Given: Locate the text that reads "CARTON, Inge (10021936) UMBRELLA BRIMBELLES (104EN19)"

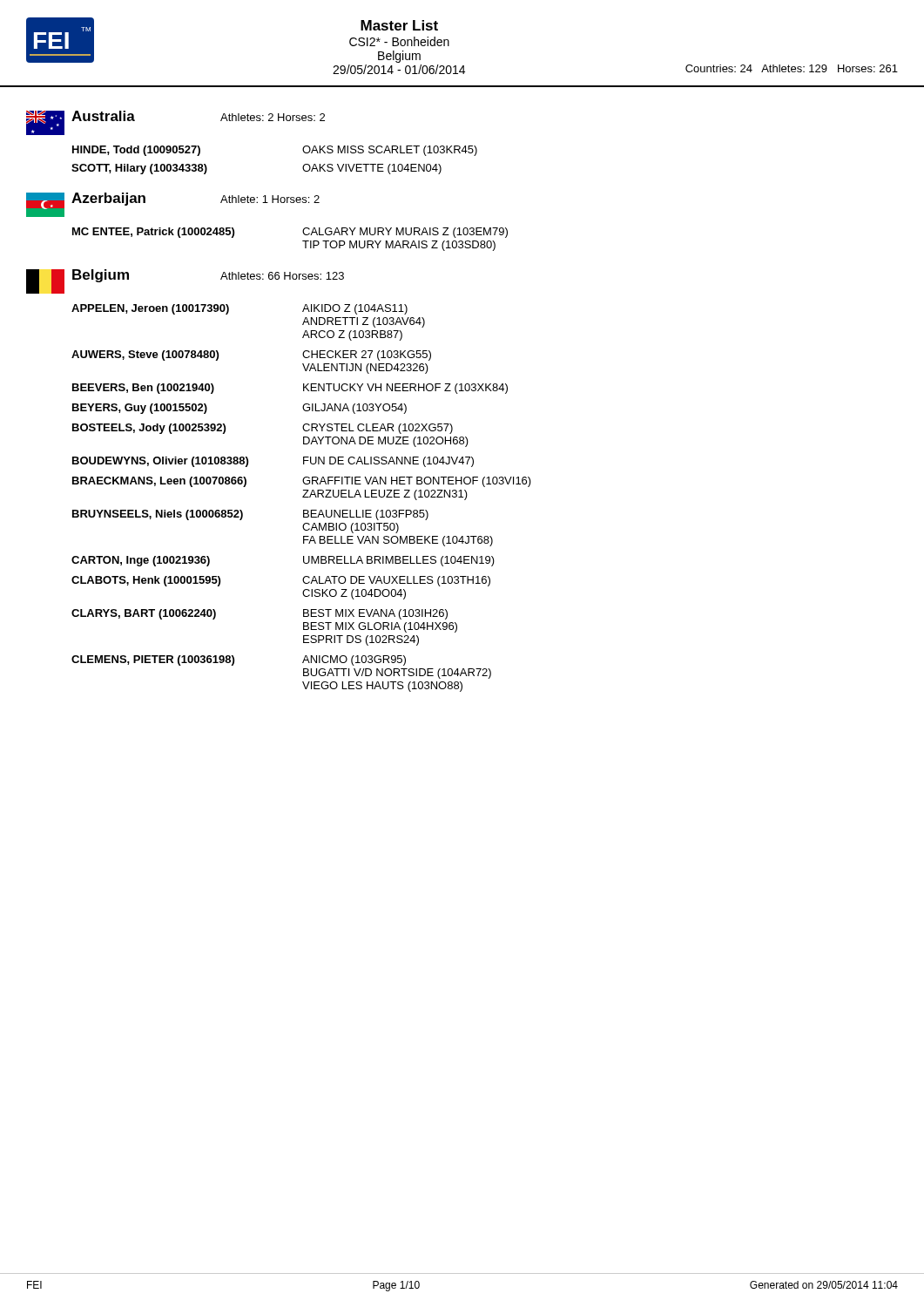Looking at the screenshot, I should click(138, 561).
